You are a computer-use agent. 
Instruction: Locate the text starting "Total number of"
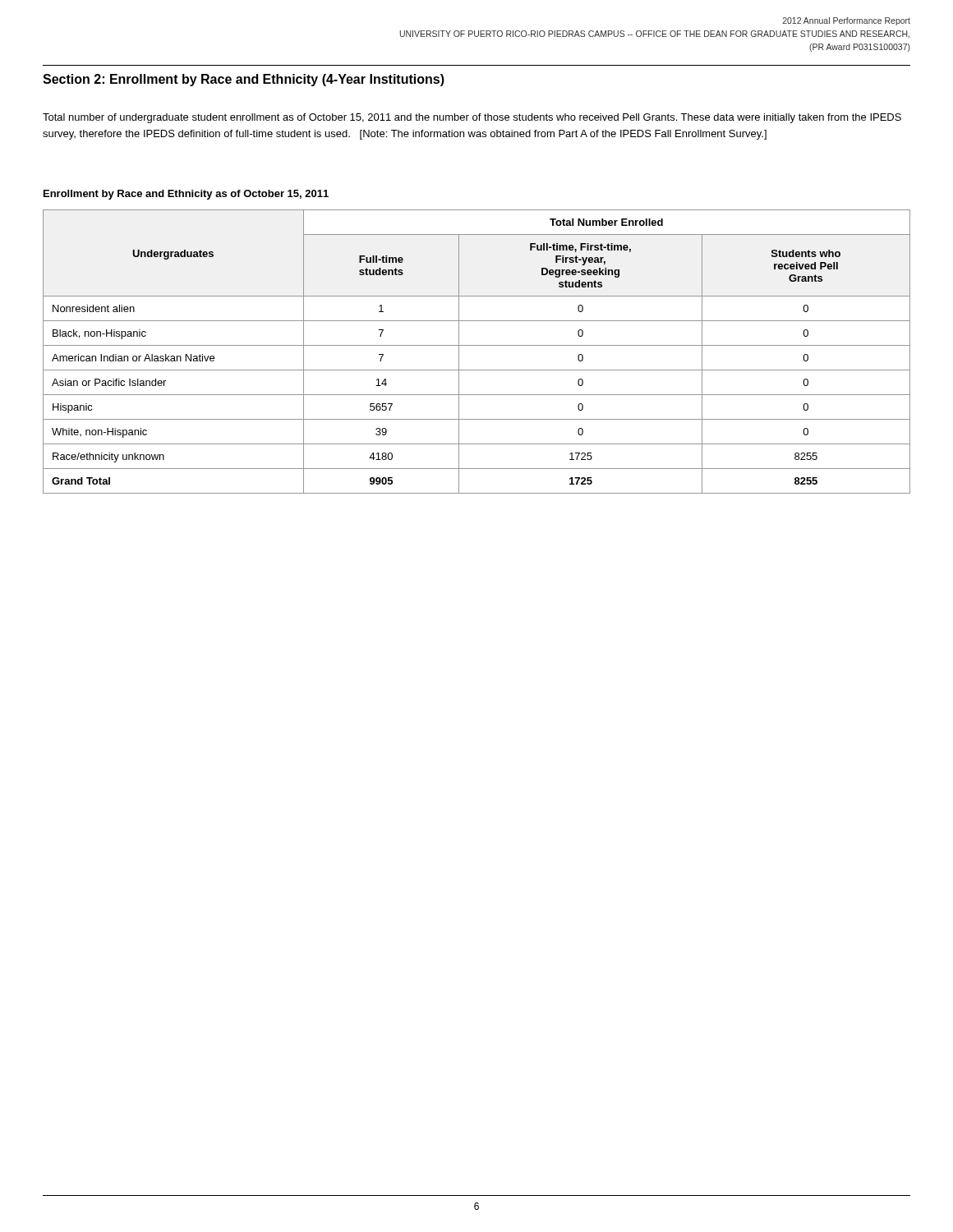coord(472,125)
